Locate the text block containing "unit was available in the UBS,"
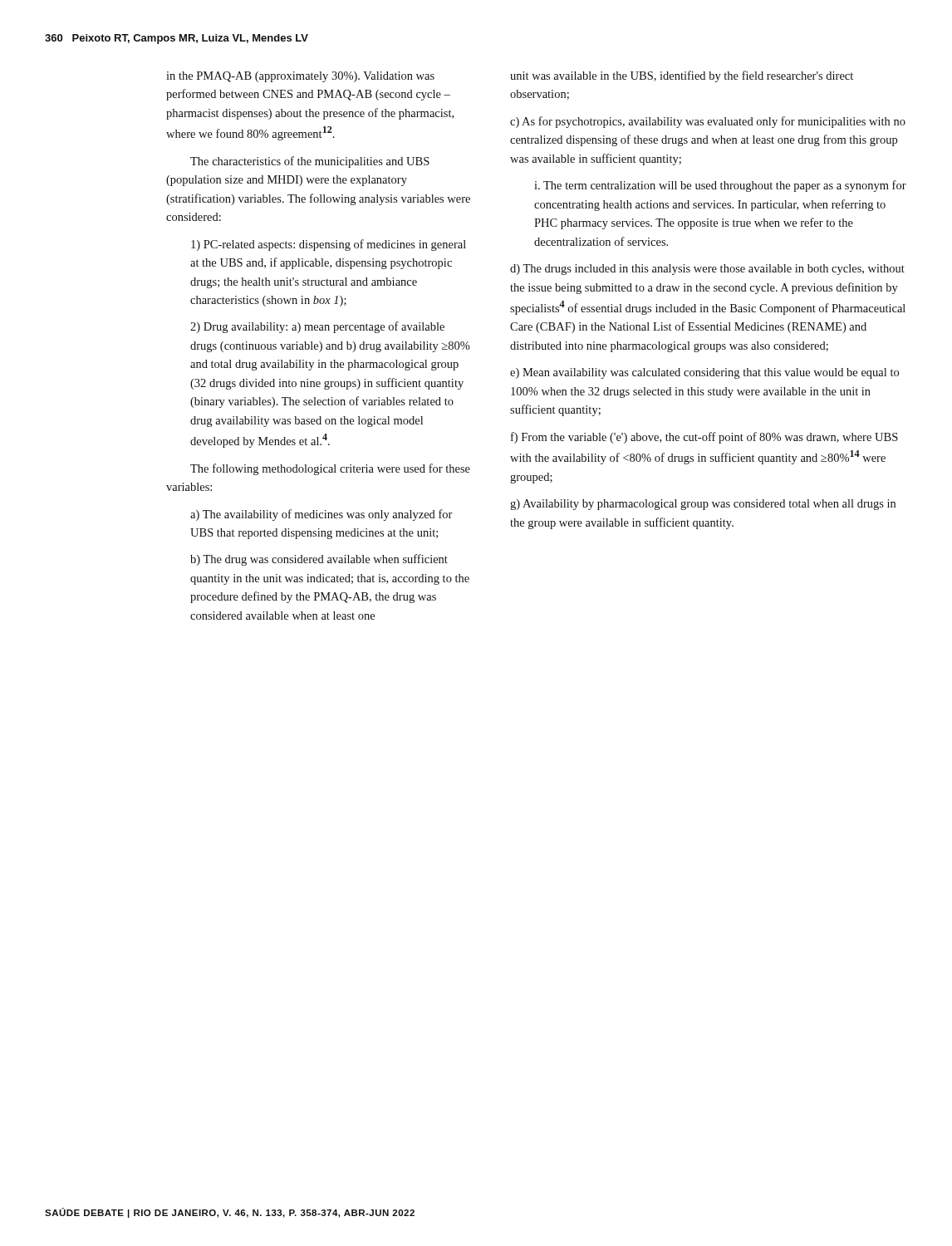Screen dimensions: 1246x952 709,85
